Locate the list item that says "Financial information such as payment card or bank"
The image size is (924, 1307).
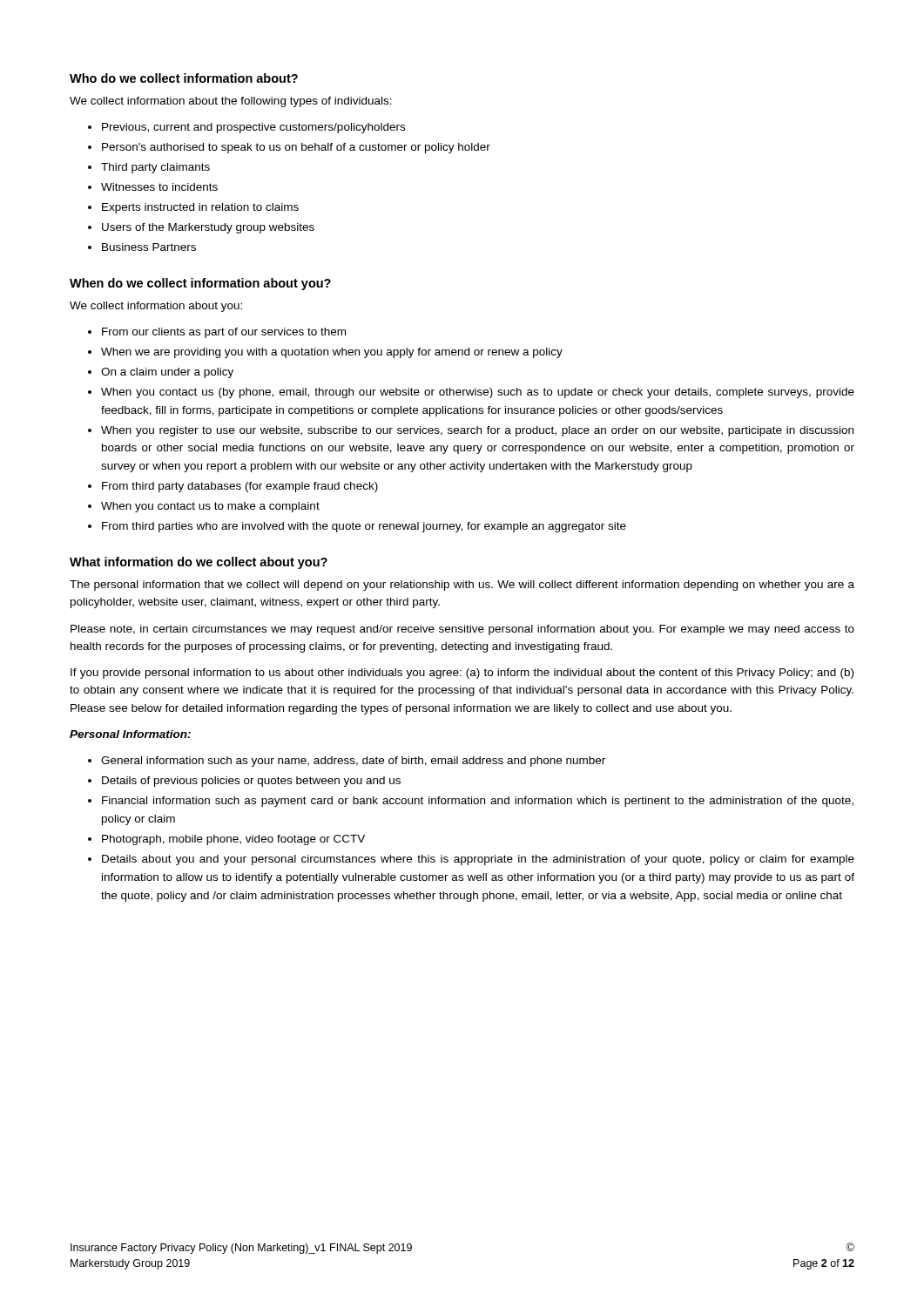[x=478, y=809]
